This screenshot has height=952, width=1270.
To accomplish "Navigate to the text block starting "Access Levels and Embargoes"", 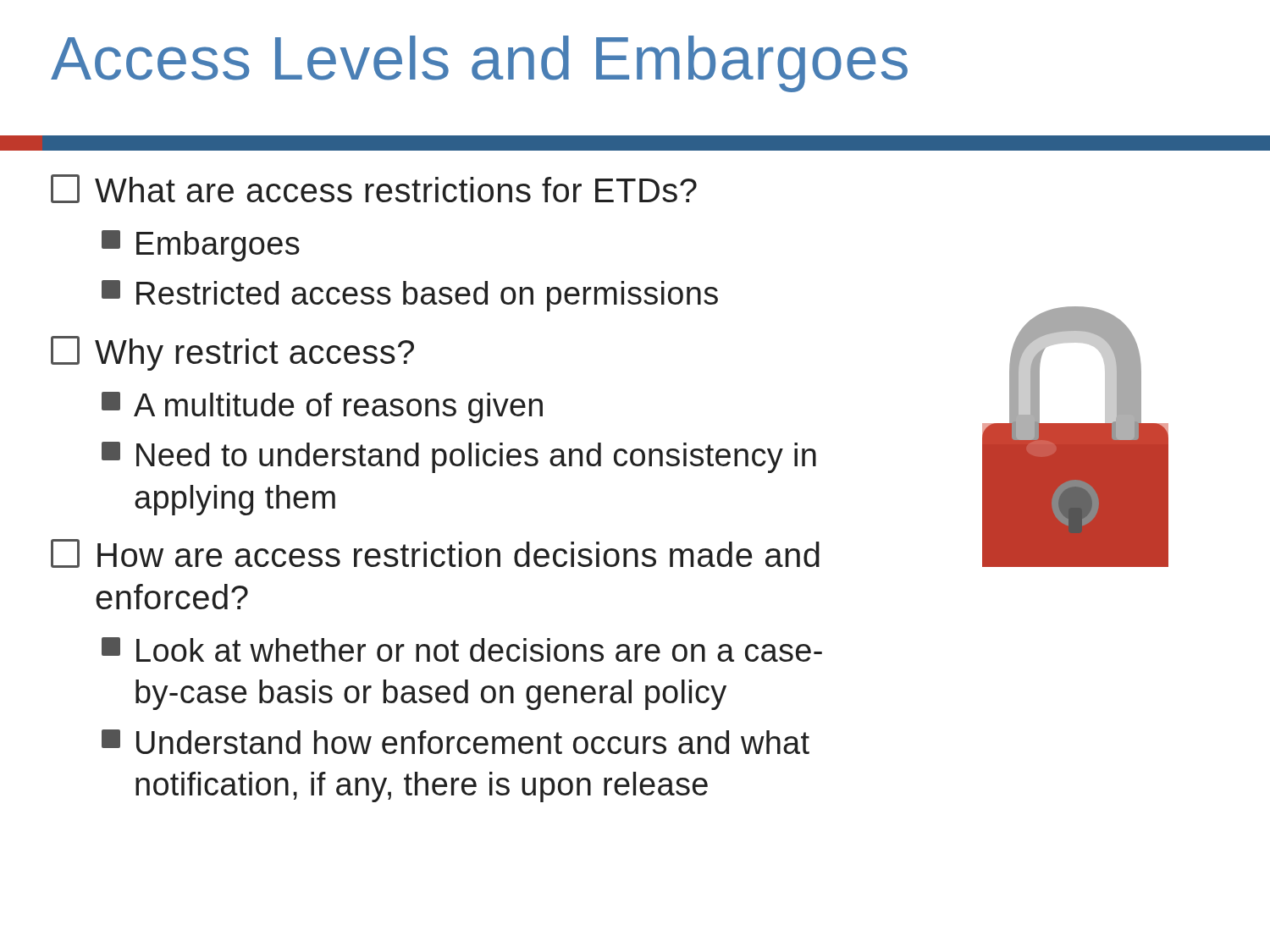I will tap(481, 59).
